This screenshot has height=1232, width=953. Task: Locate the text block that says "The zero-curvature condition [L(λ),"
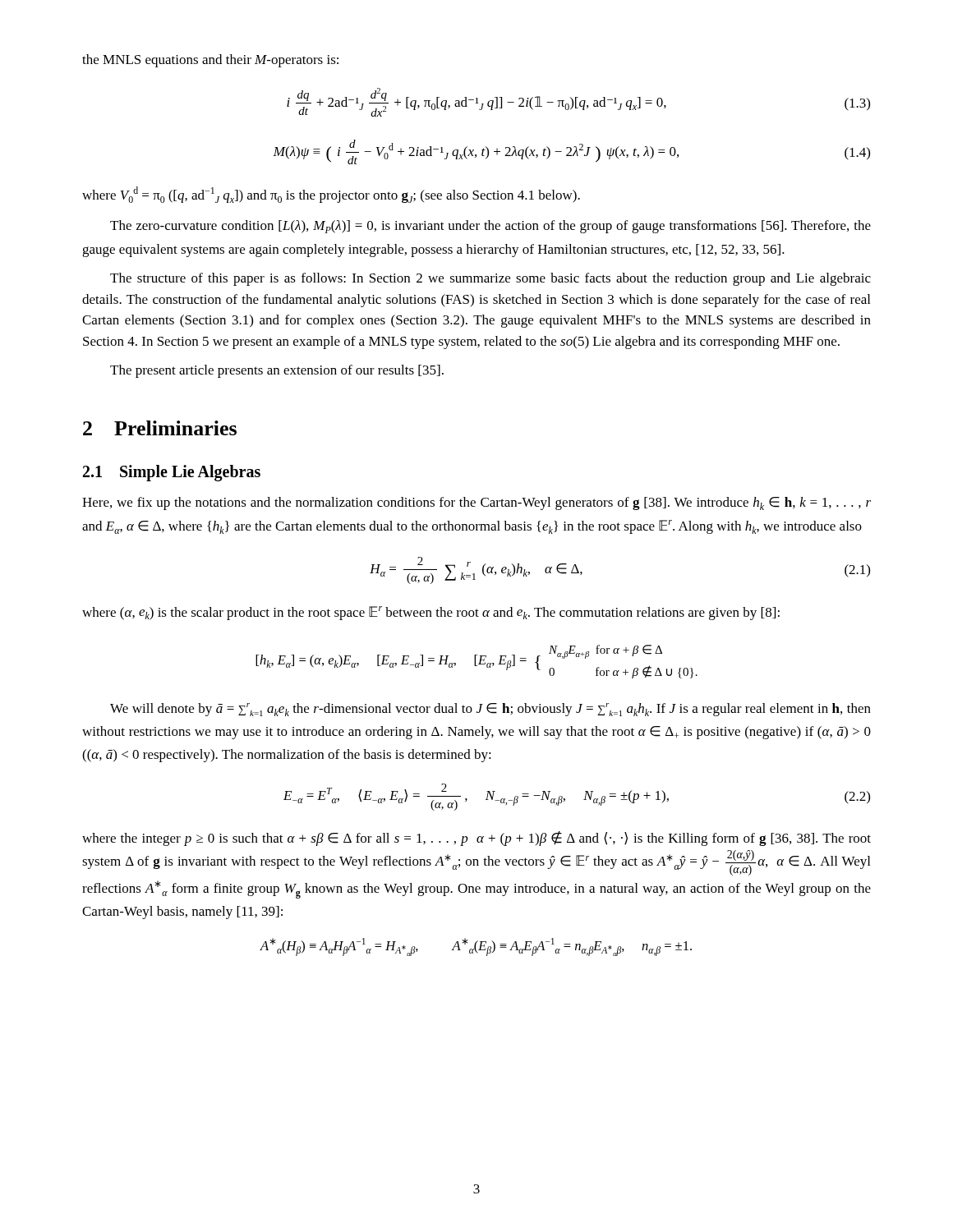point(476,237)
